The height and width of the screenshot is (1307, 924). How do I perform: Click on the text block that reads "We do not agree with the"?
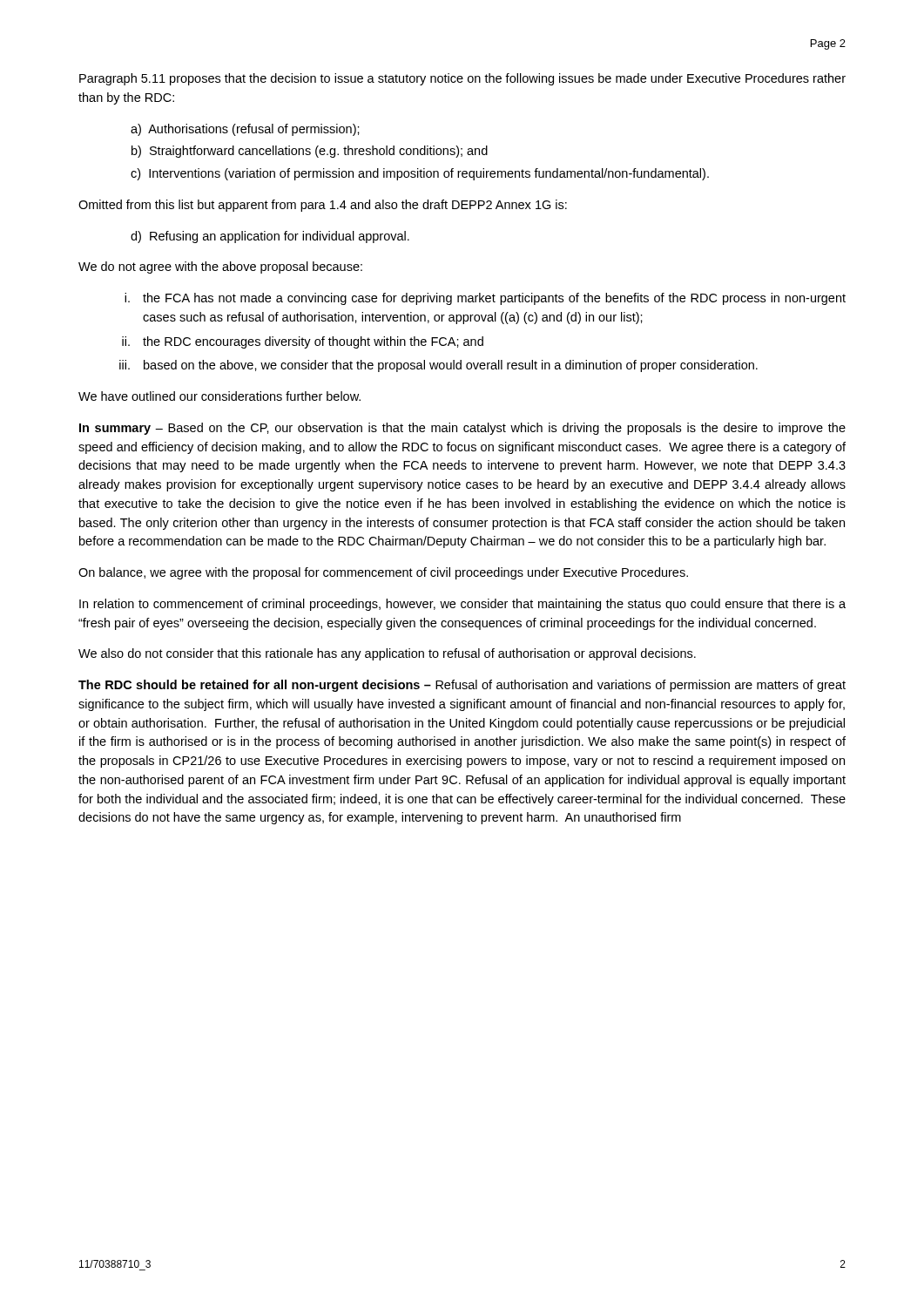[221, 267]
